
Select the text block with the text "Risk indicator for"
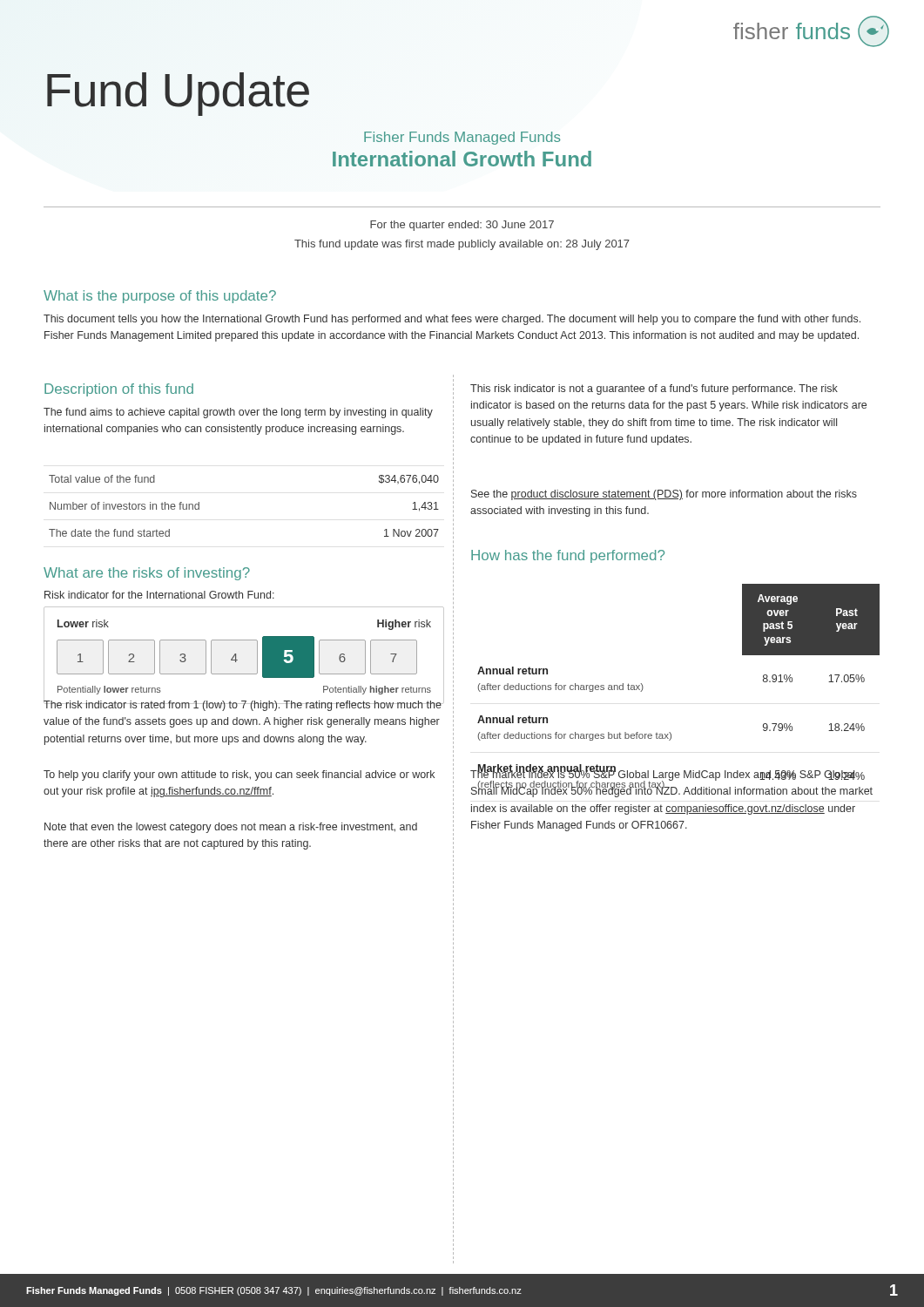click(x=159, y=595)
